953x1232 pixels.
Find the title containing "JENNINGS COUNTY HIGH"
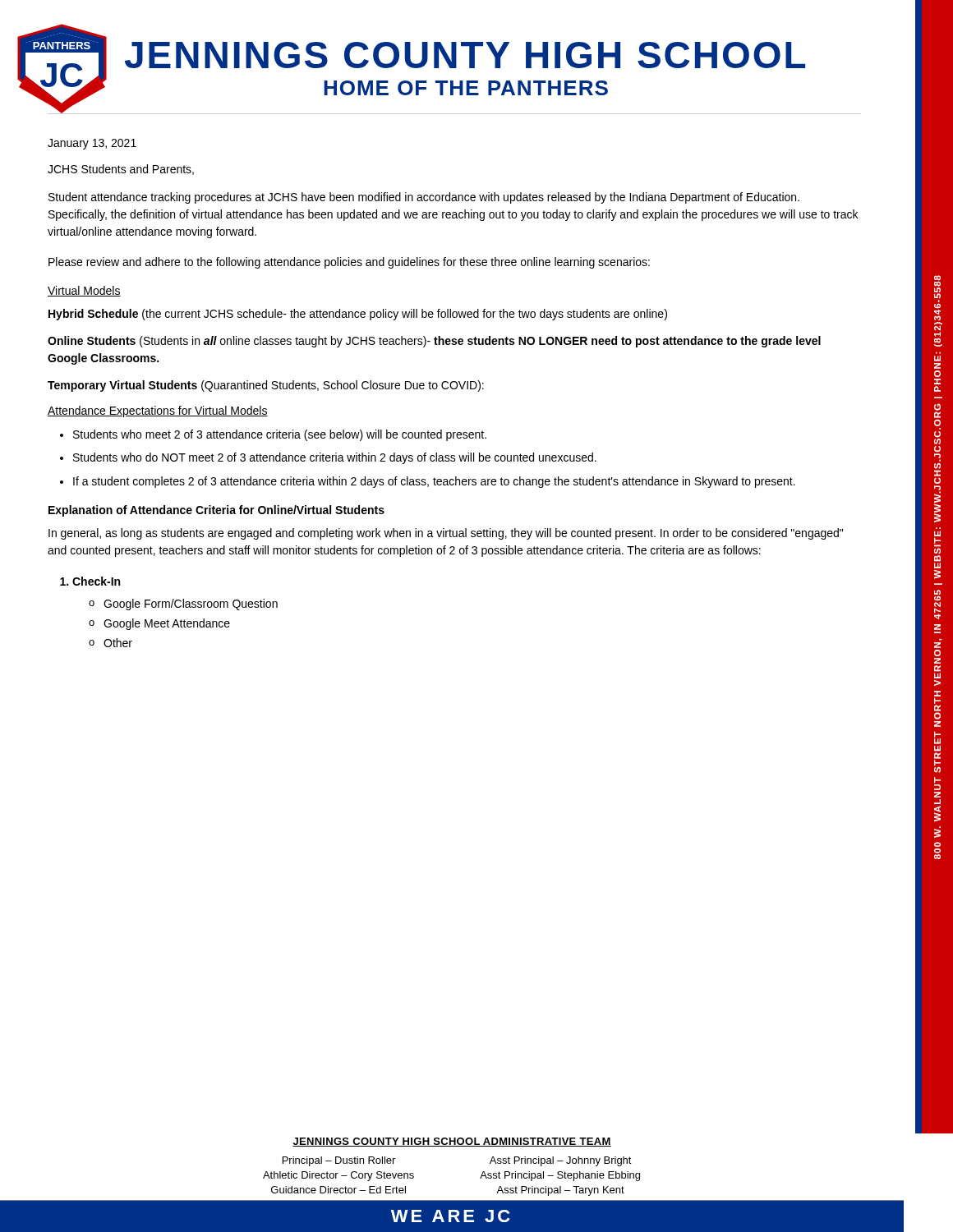466,55
